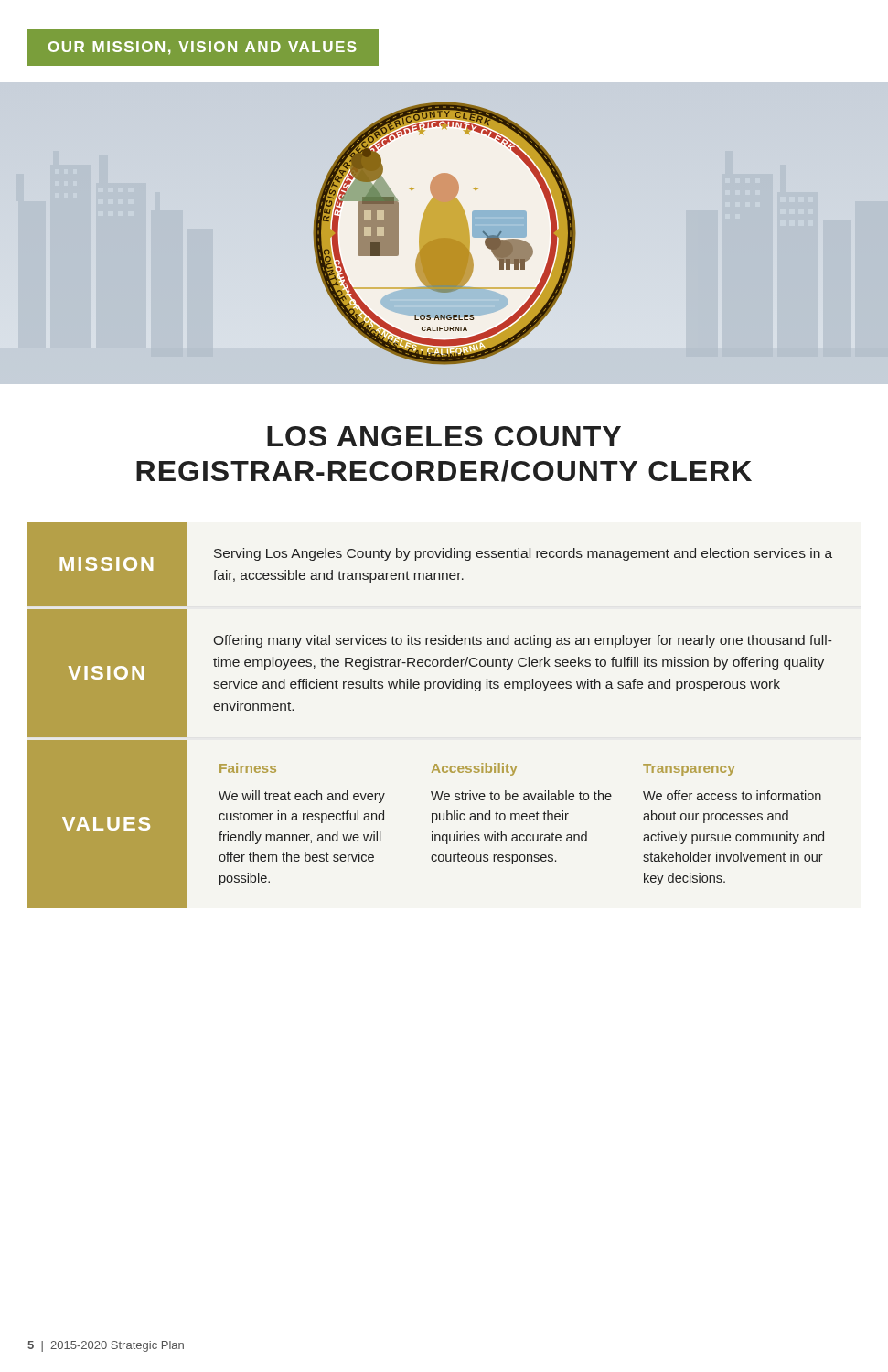Locate the text block with the text "Fairness We will treat each and every customer"
Screen dimensions: 1372x888
click(x=524, y=824)
